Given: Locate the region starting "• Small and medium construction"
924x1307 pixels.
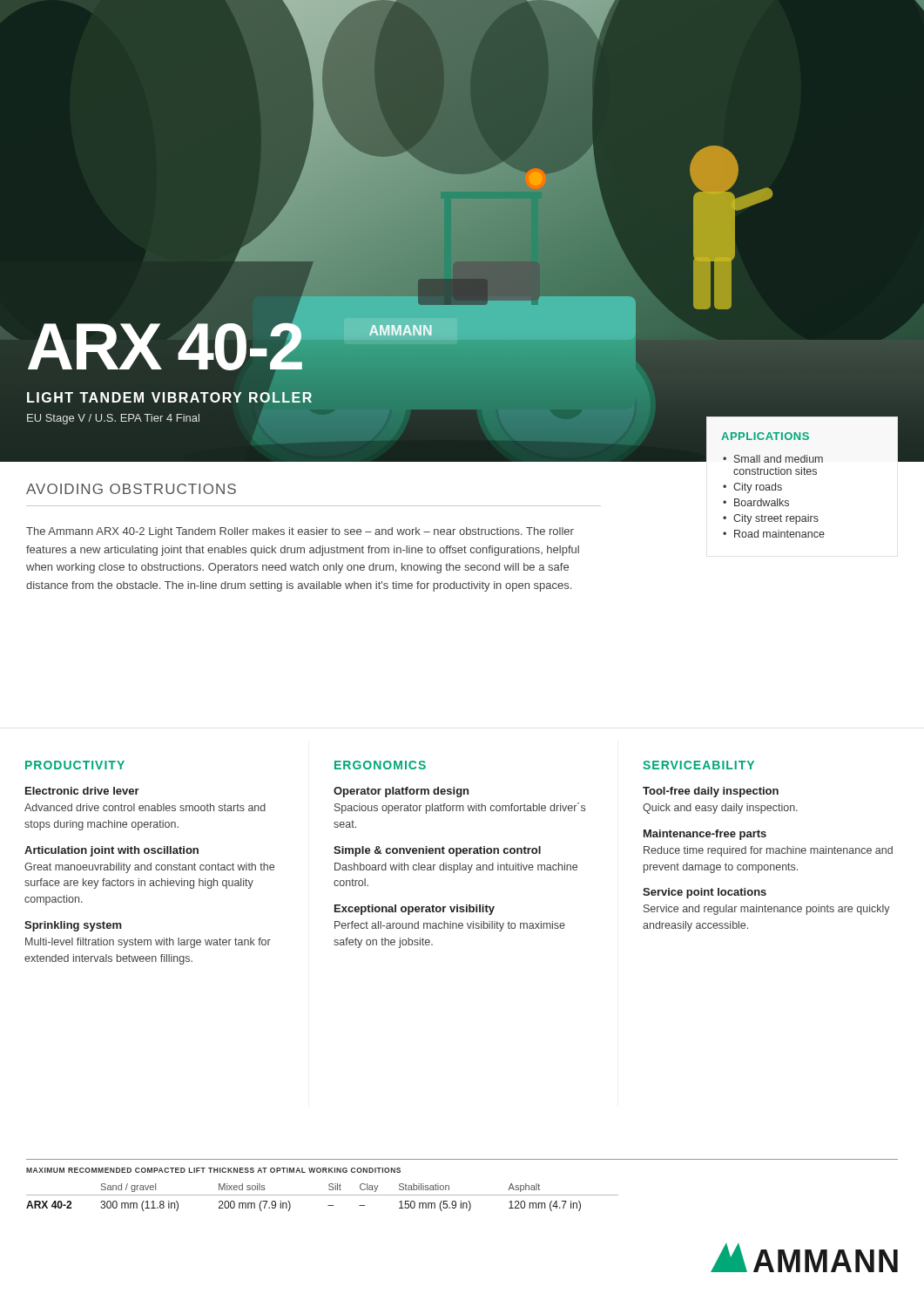Looking at the screenshot, I should click(773, 465).
